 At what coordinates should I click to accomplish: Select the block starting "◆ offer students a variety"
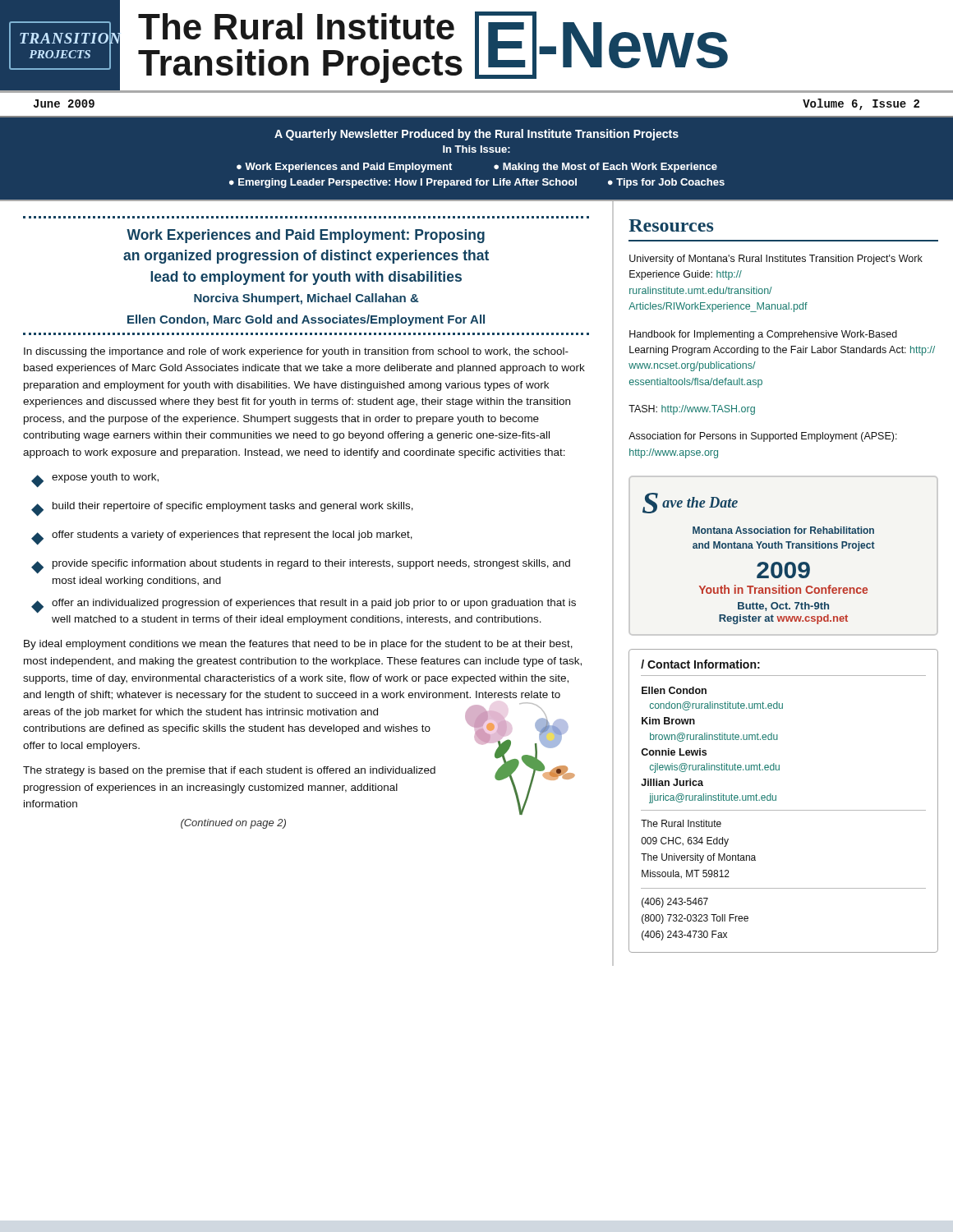coord(222,538)
